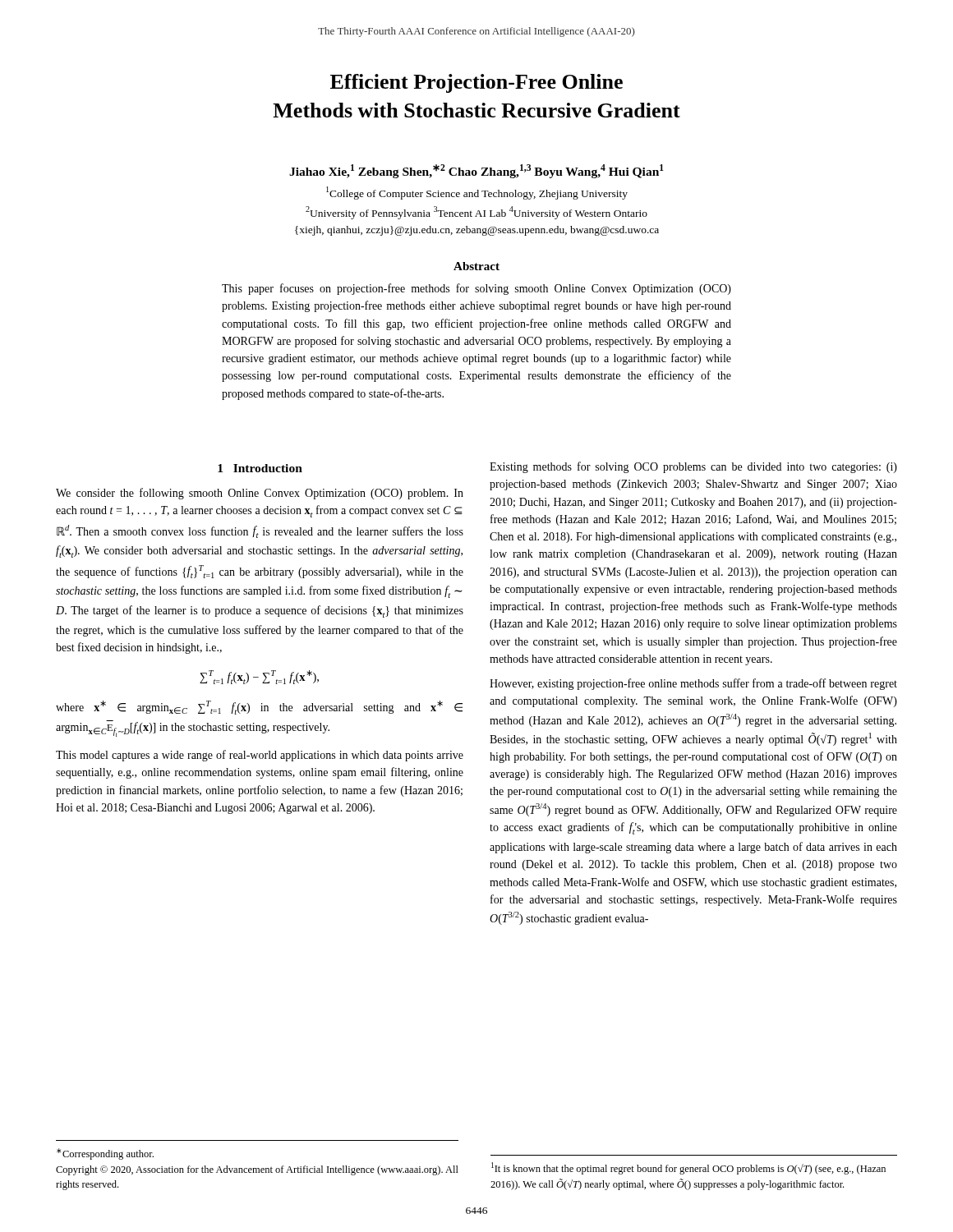Point to the region starting "1 Introduction"
The height and width of the screenshot is (1232, 953).
(260, 468)
